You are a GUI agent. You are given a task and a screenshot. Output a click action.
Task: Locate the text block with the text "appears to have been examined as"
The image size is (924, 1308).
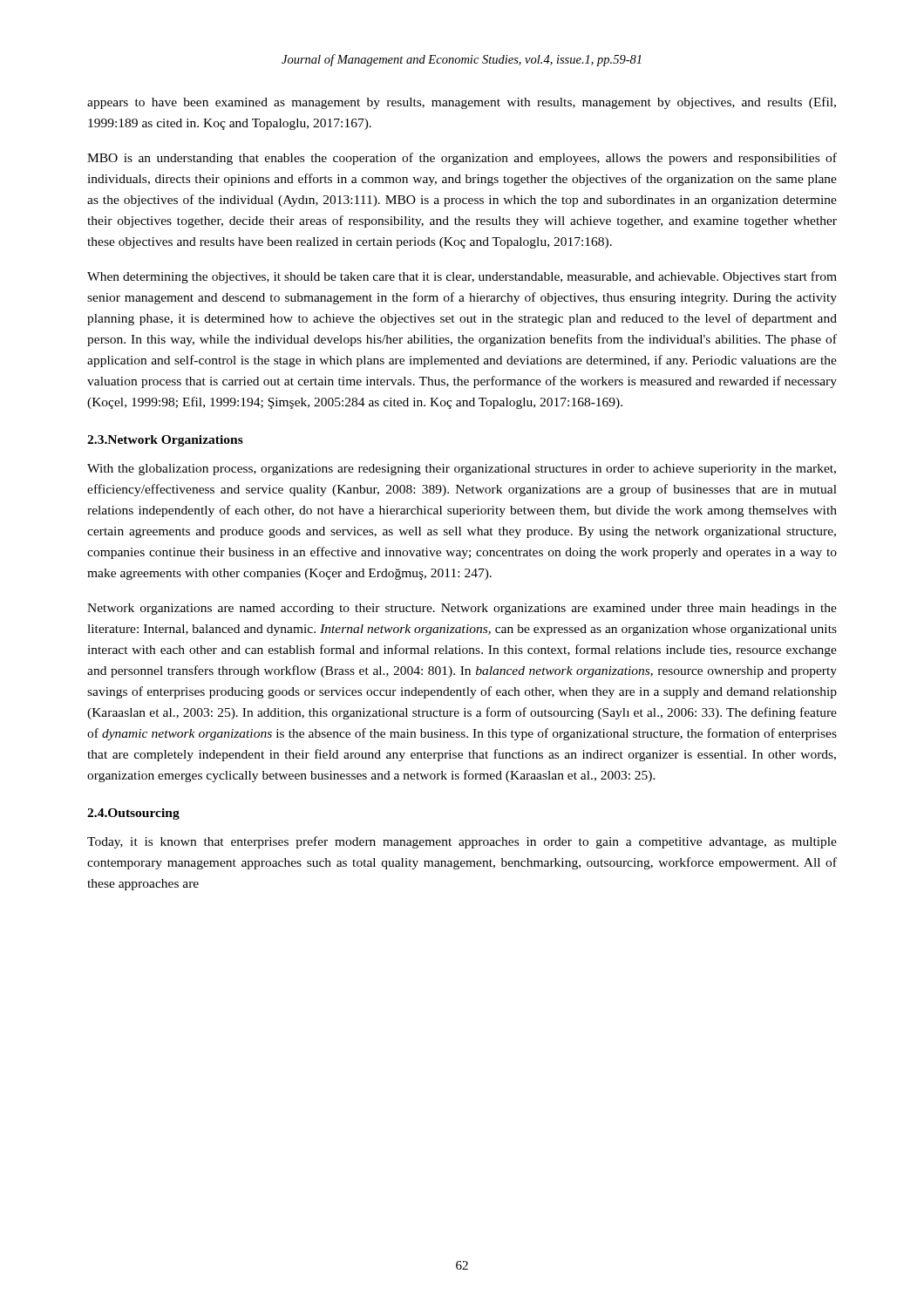point(462,112)
